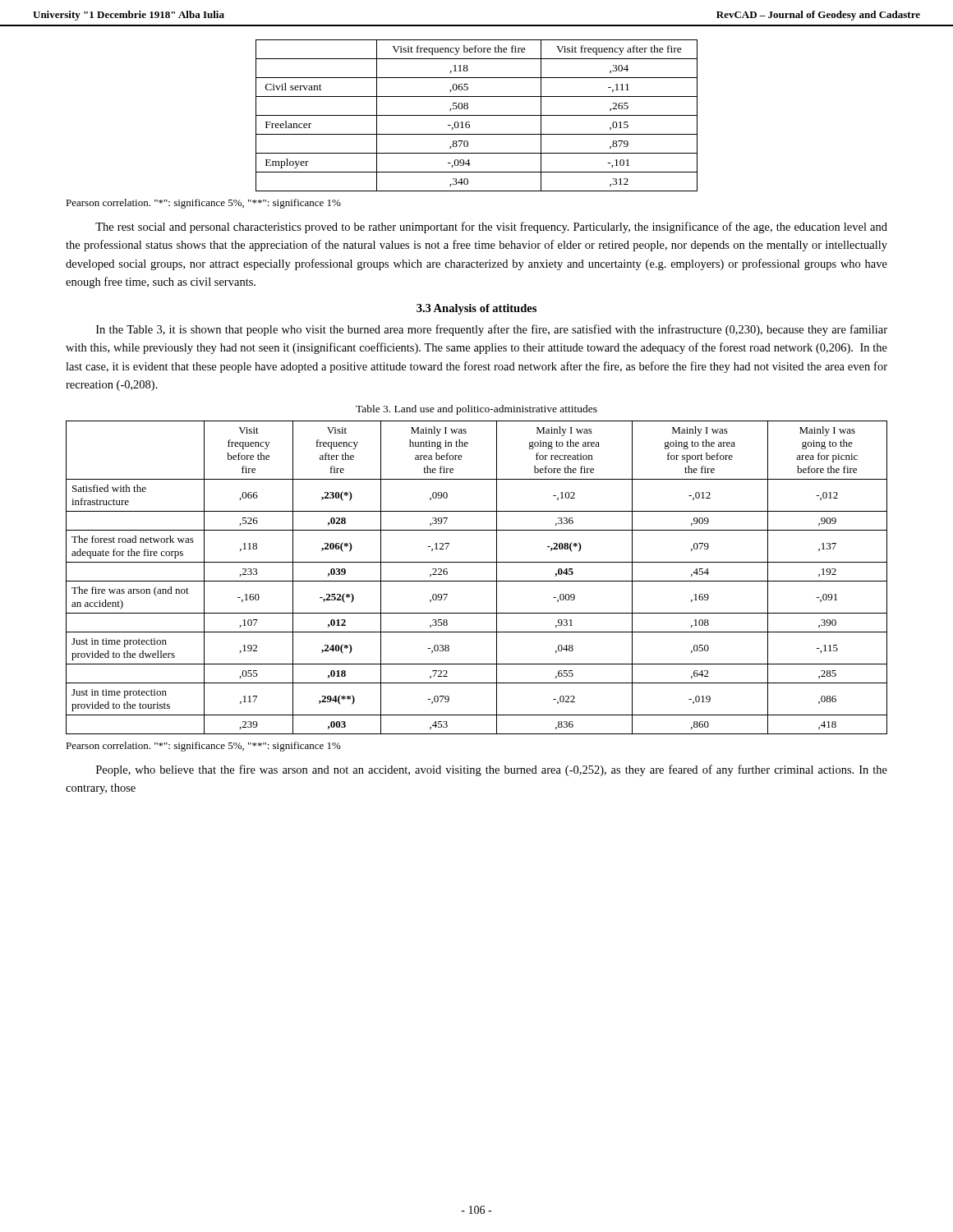Find "Table 3. Land use and politico-administrative attitudes" on this page
This screenshot has height=1232, width=953.
(476, 408)
